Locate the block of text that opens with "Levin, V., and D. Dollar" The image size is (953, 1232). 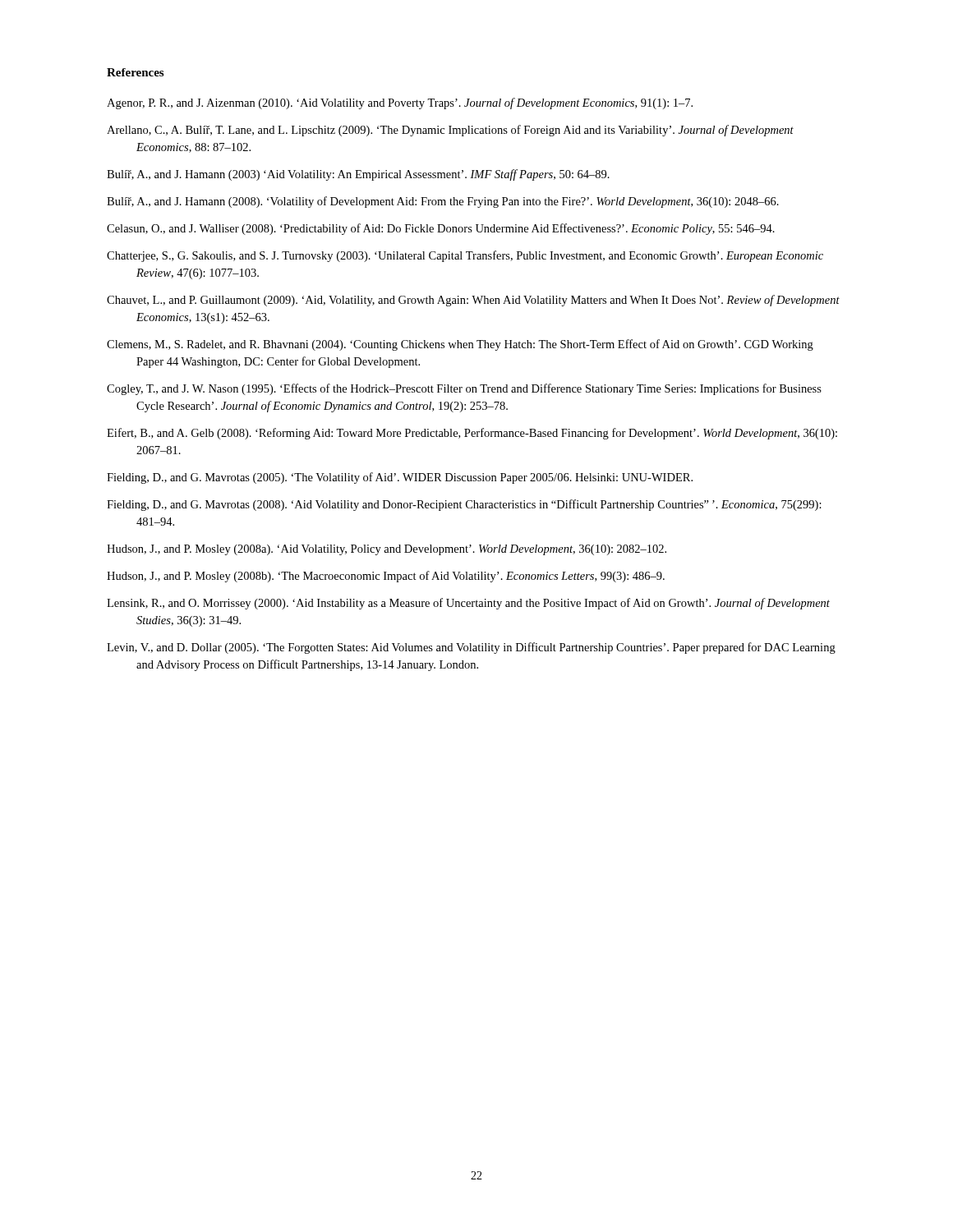(x=471, y=656)
